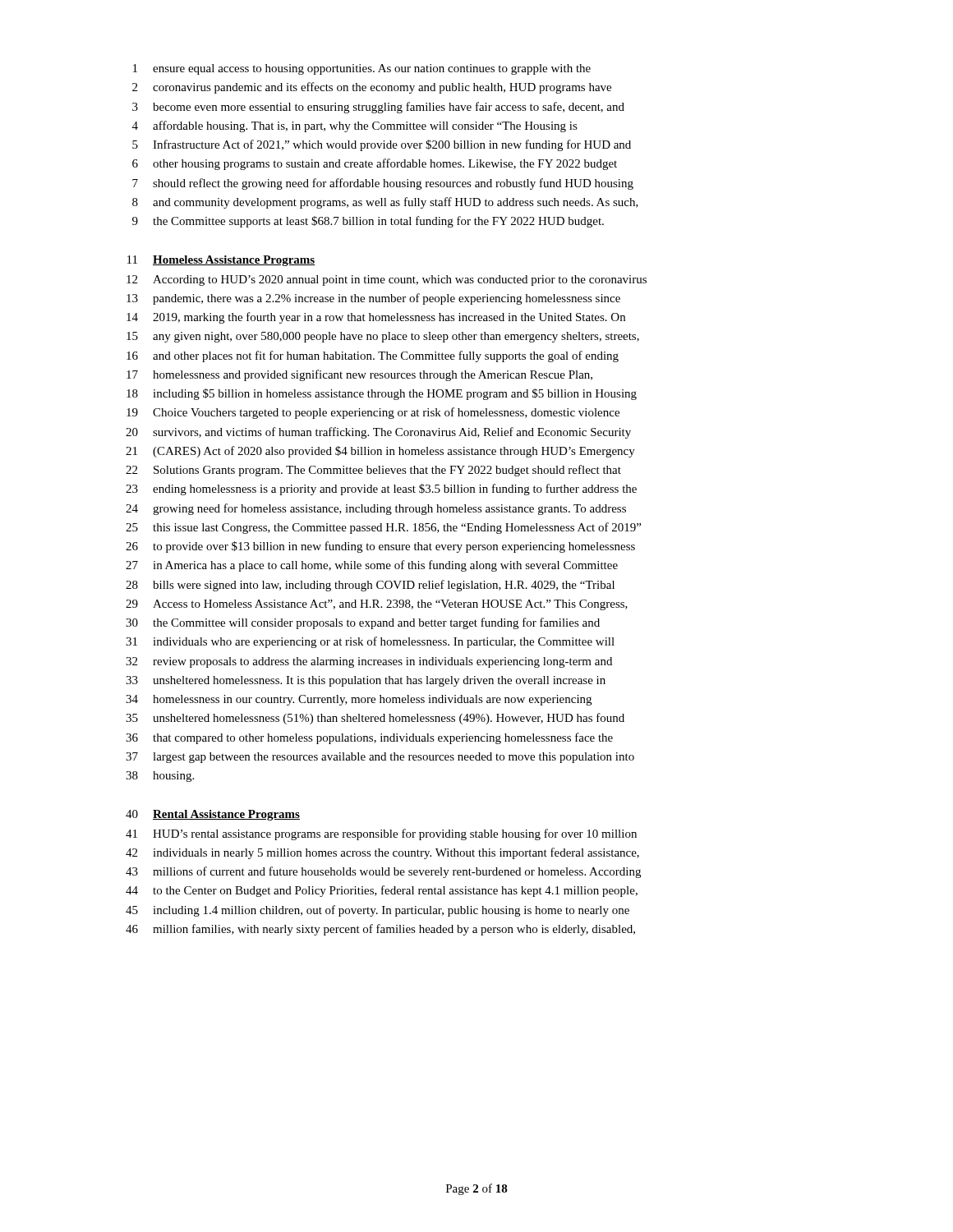The width and height of the screenshot is (953, 1232).
Task: Point to the block beginning "1ensure equal access to housing opportunities. As our"
Action: click(x=476, y=145)
